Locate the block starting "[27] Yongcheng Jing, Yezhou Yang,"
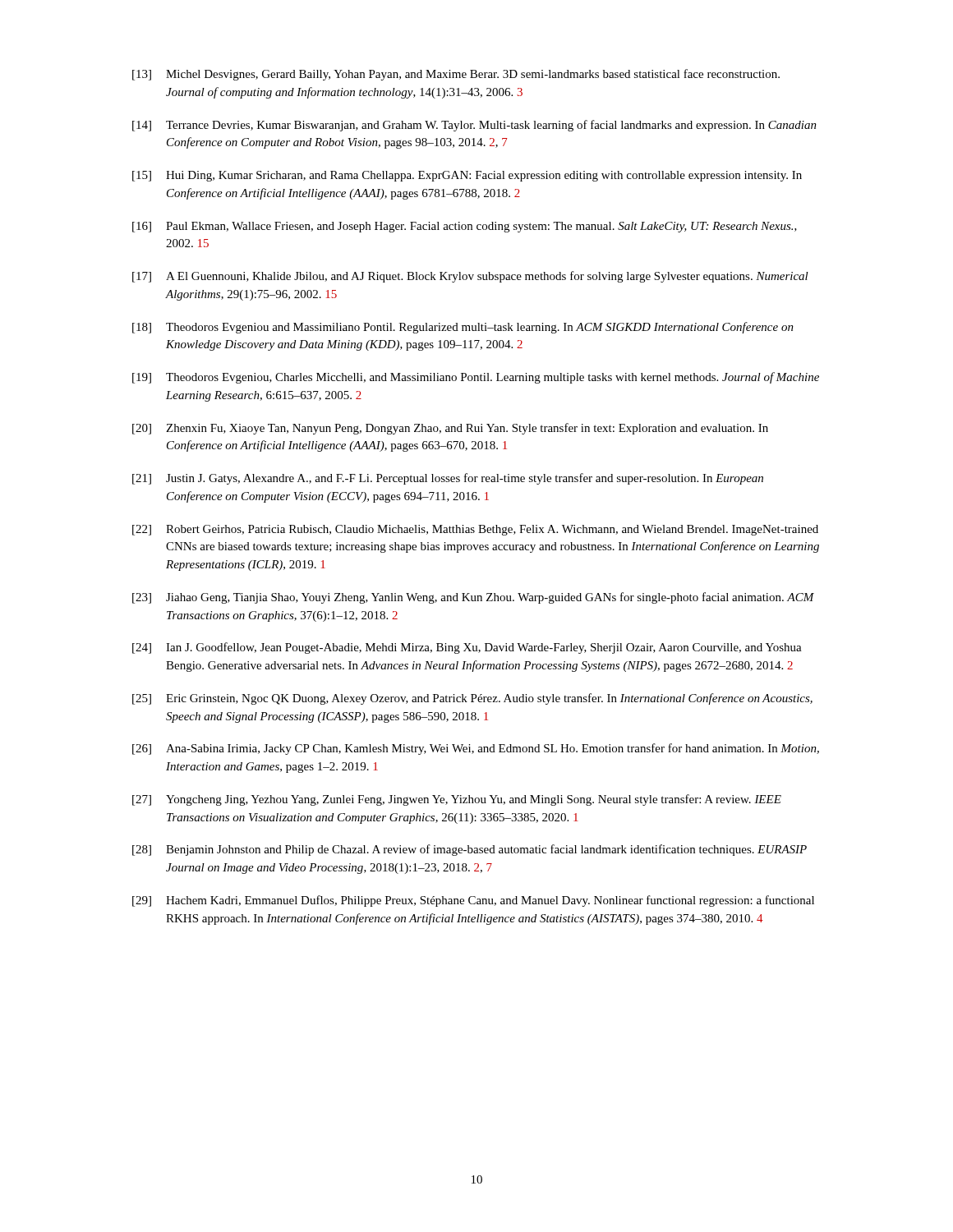Viewport: 953px width, 1232px height. [x=476, y=809]
